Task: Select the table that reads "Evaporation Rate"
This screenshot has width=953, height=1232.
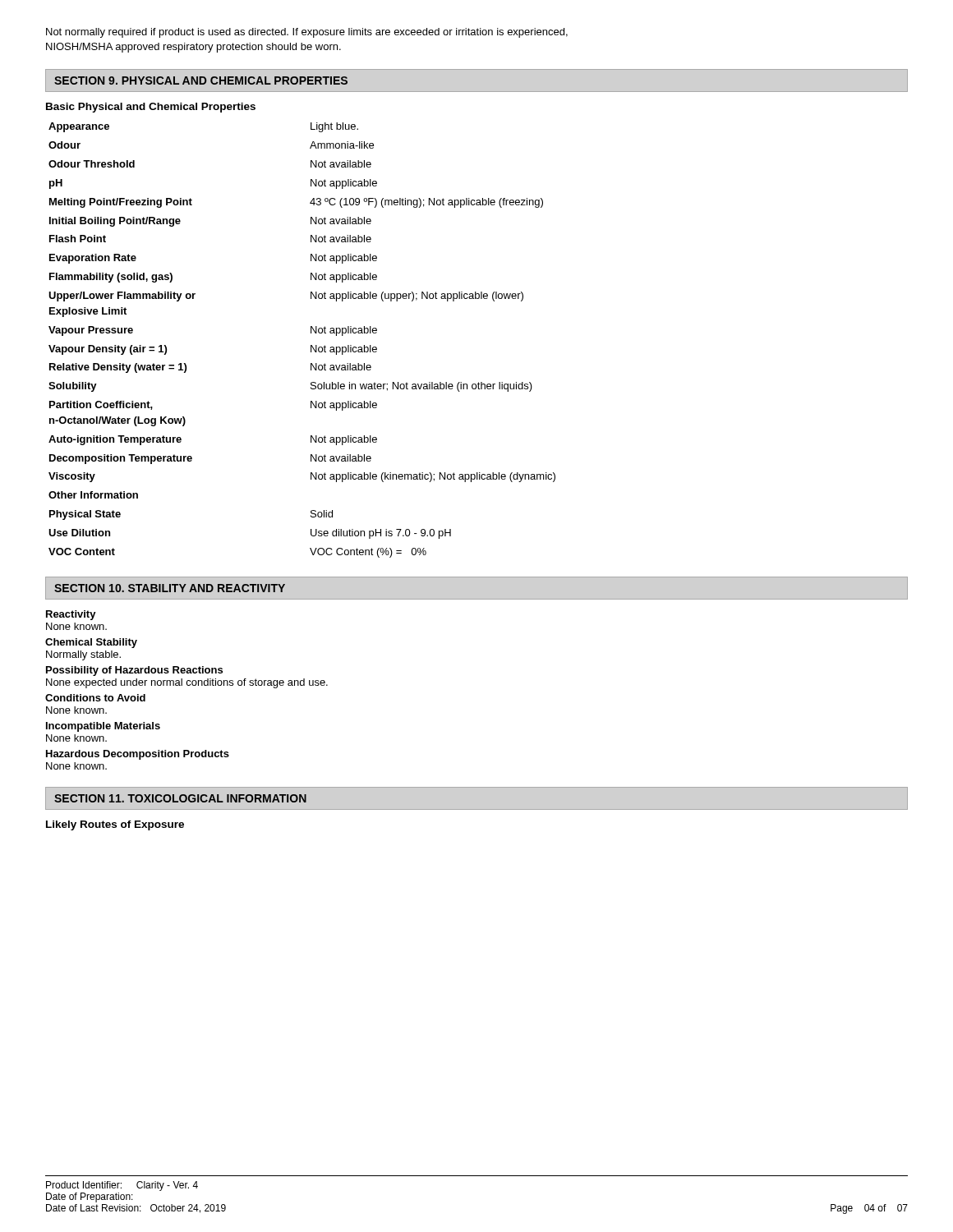Action: point(476,340)
